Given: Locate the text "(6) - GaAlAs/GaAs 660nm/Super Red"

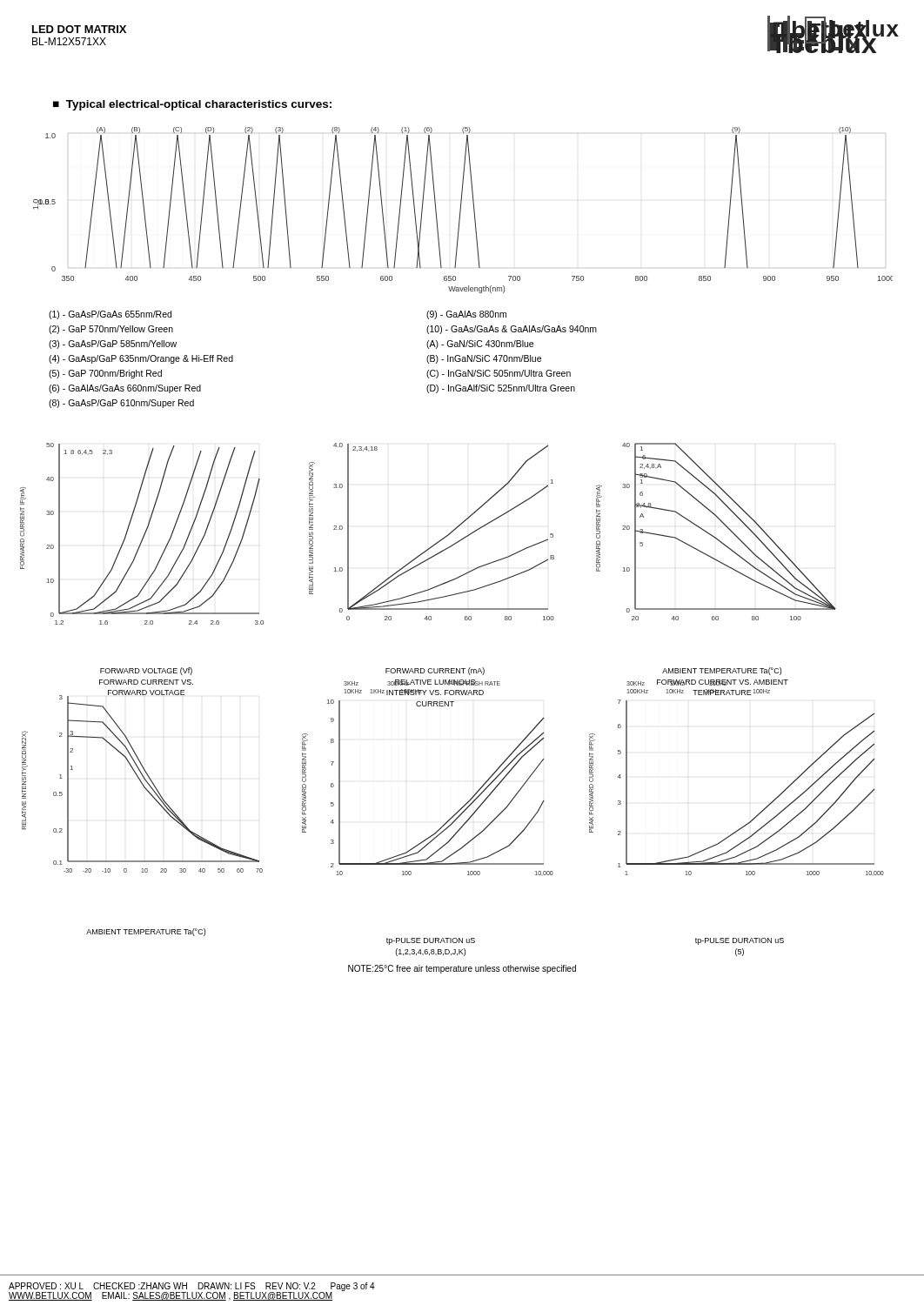Looking at the screenshot, I should [x=125, y=388].
